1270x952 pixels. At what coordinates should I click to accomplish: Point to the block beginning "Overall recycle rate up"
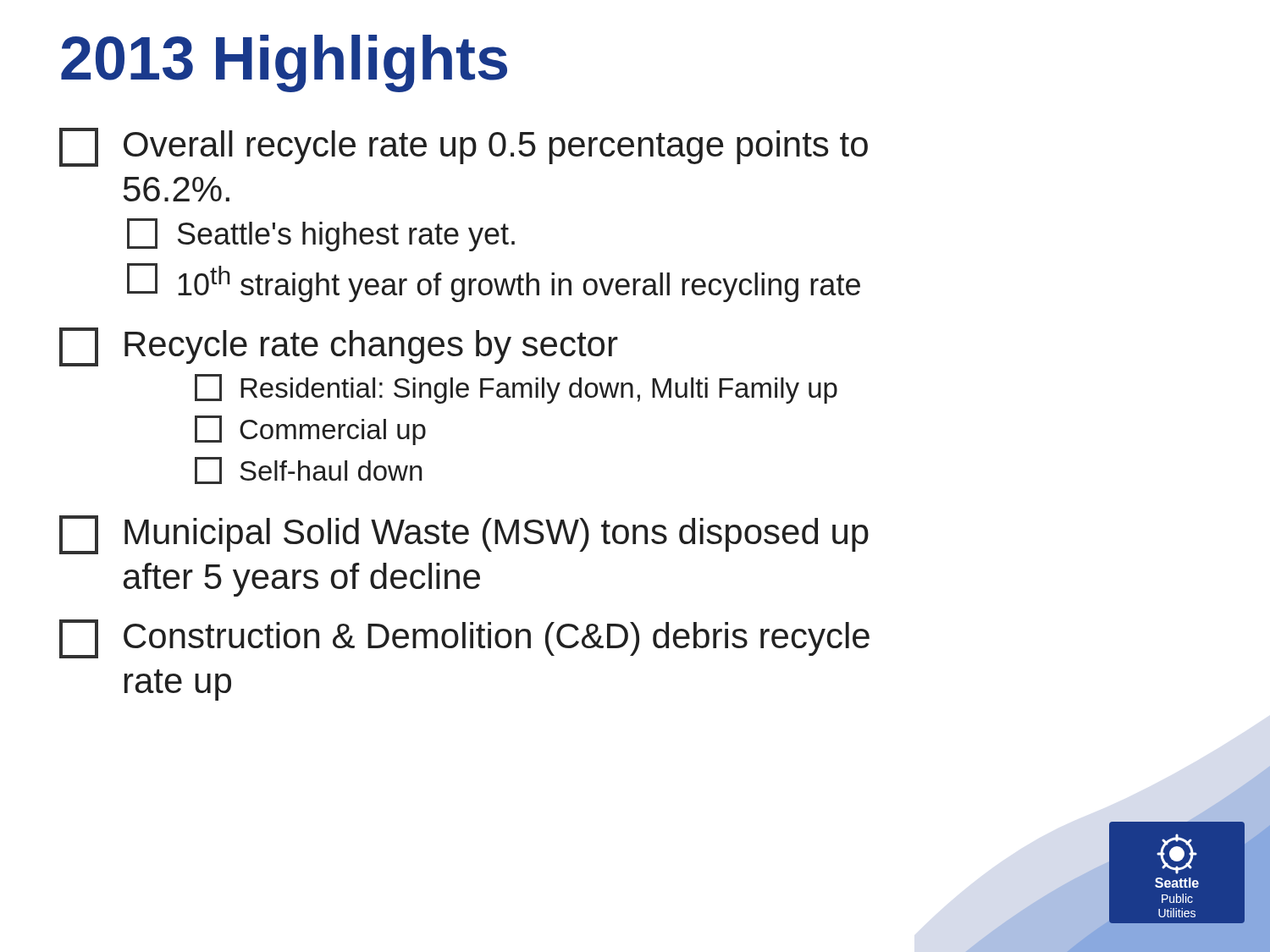click(x=464, y=167)
